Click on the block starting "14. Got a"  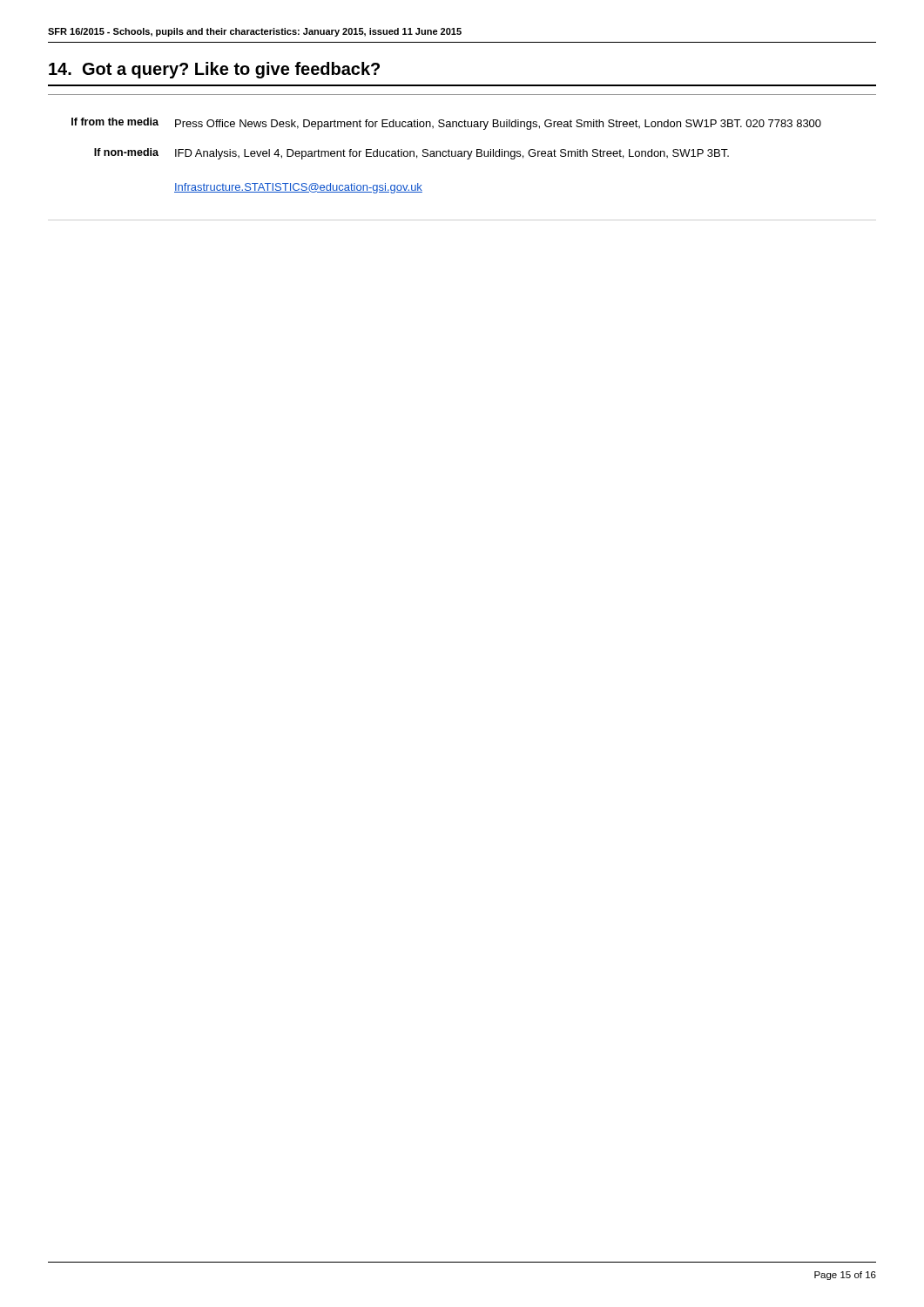[214, 70]
